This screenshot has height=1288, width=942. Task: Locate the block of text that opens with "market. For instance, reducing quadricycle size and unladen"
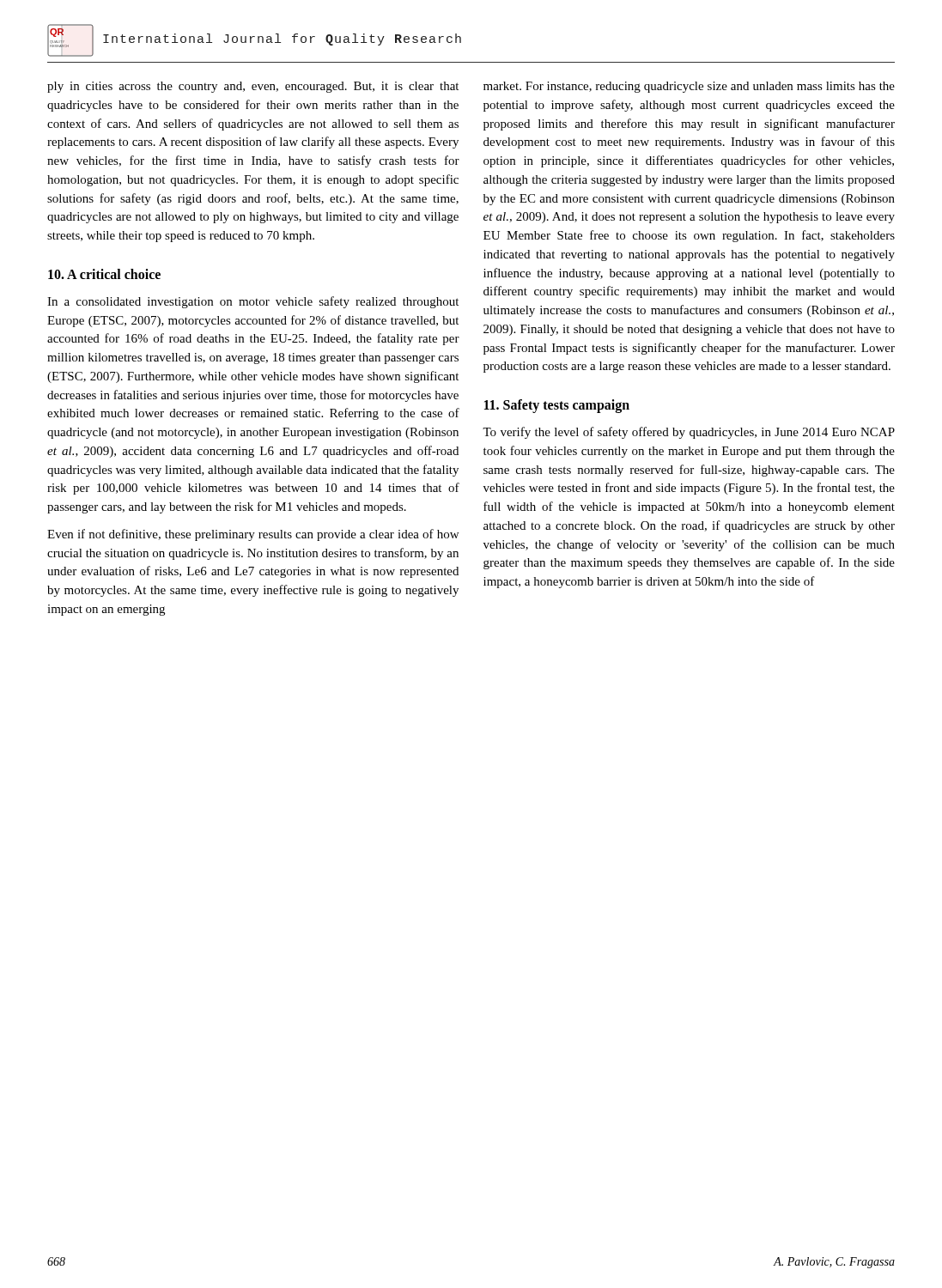point(689,227)
